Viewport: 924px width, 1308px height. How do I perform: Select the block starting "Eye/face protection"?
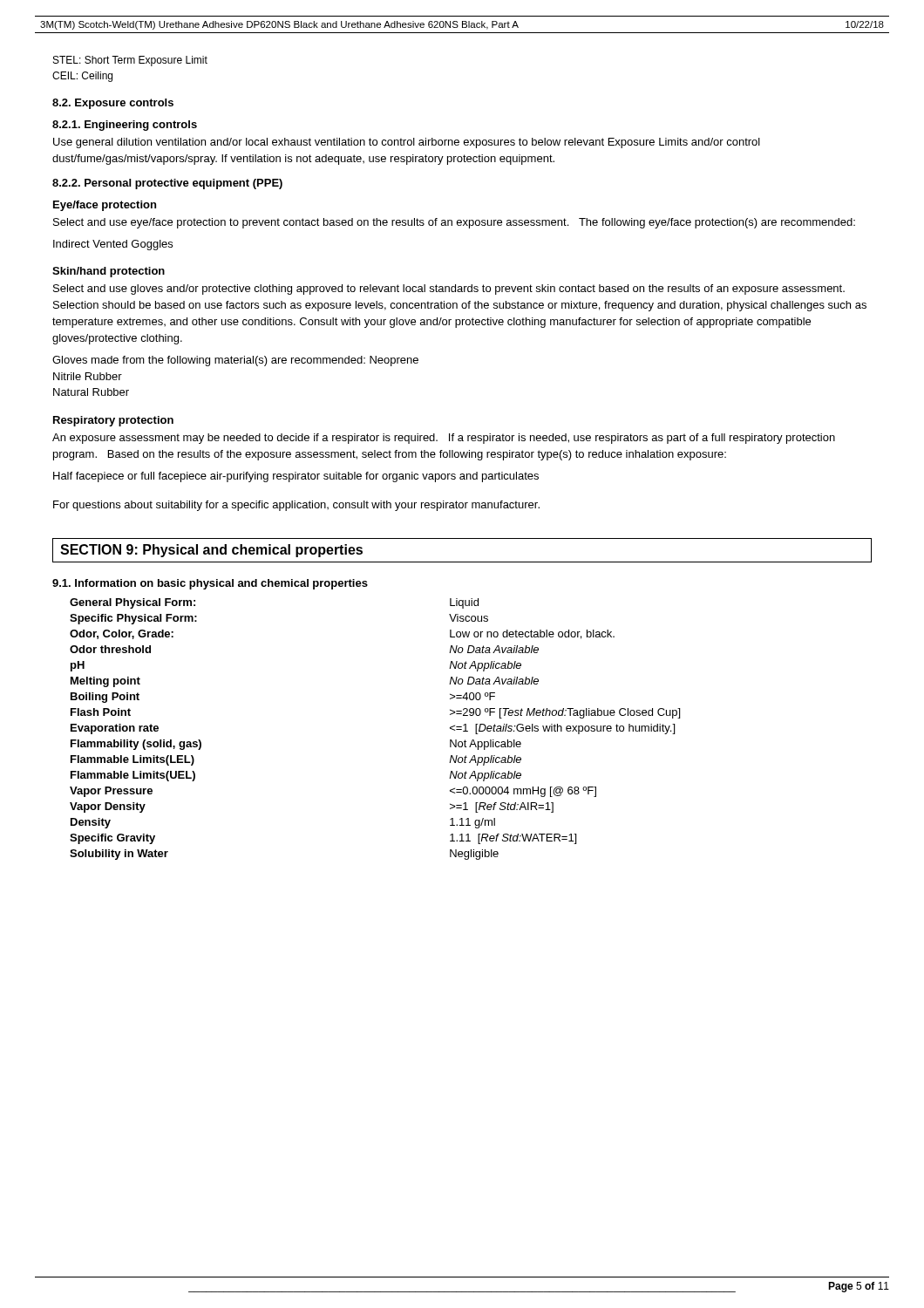[x=105, y=204]
